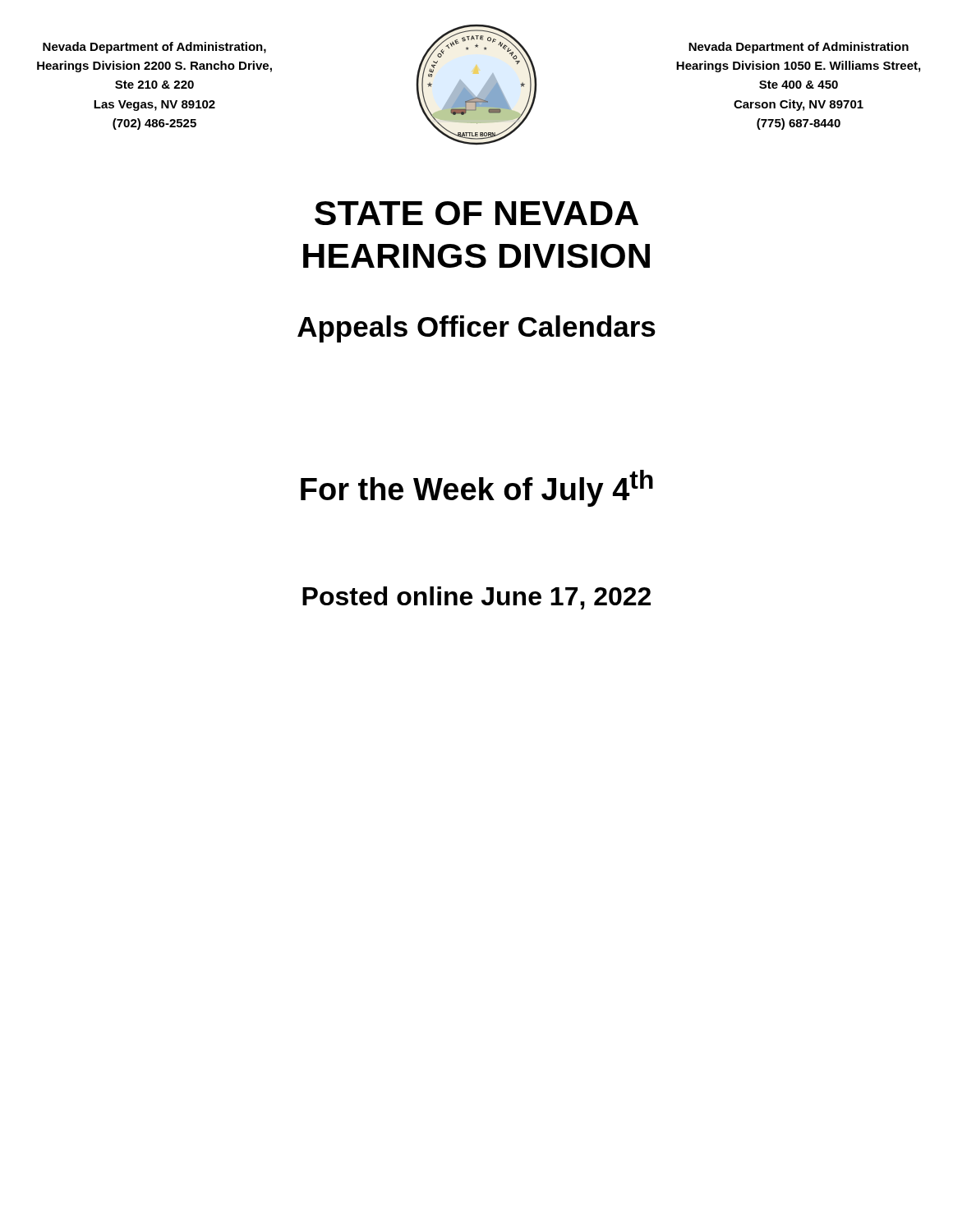953x1232 pixels.
Task: Select the title containing "STATE OF NEVADA"
Action: (x=476, y=234)
